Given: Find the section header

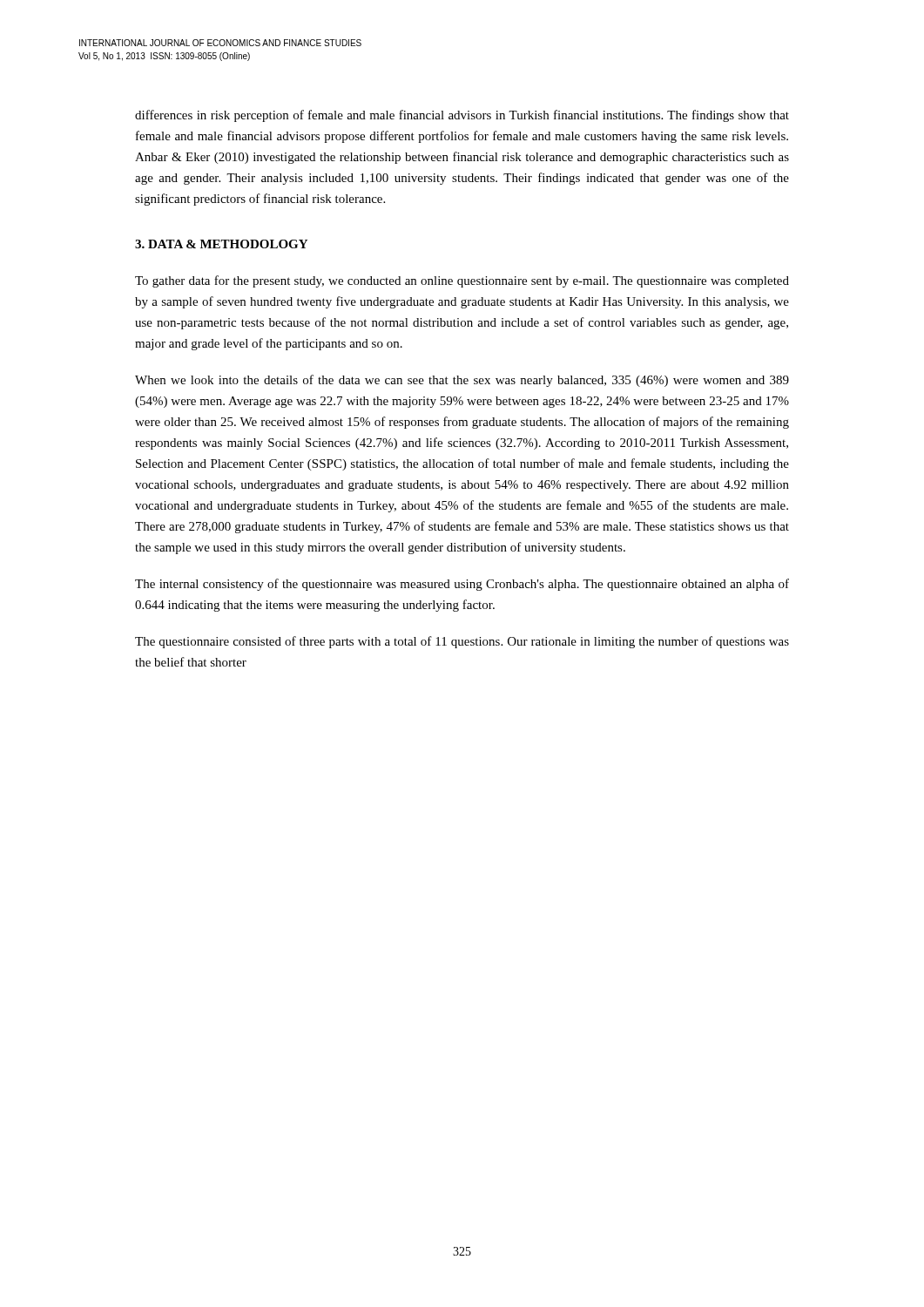Looking at the screenshot, I should pos(221,244).
